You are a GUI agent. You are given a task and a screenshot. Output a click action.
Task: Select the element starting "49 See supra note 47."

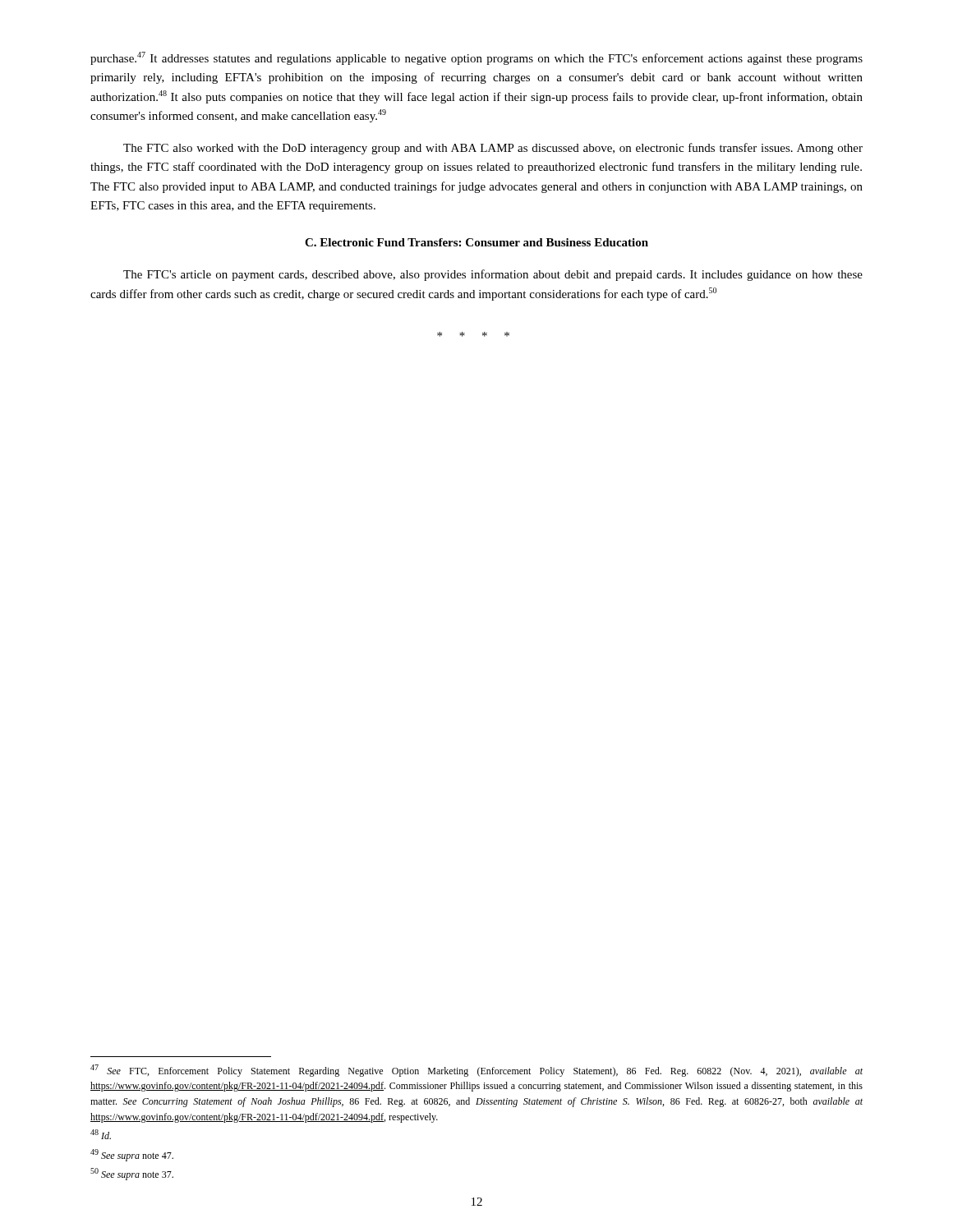pyautogui.click(x=132, y=1155)
